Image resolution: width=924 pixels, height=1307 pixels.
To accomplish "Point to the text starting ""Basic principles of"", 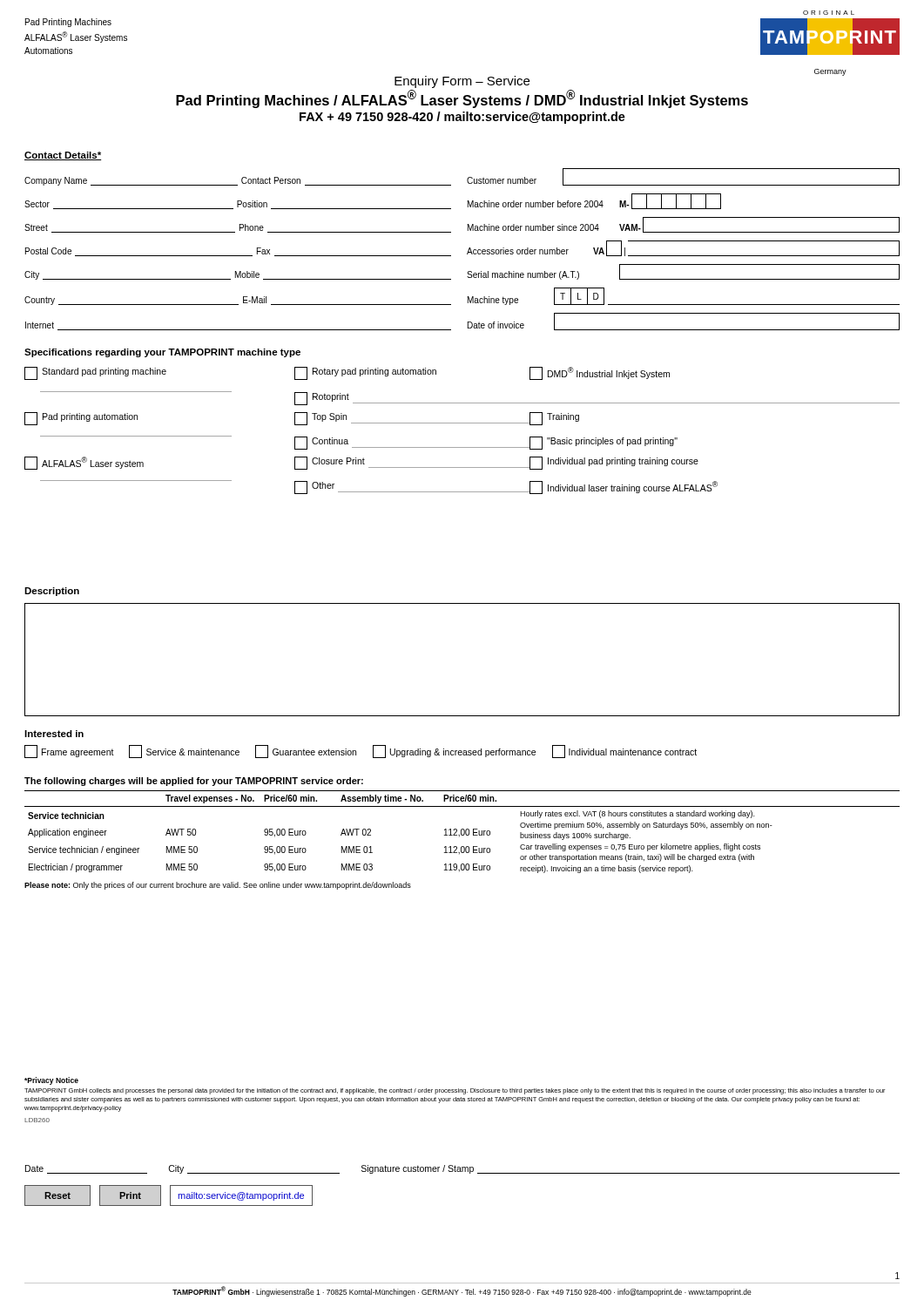I will click(603, 443).
